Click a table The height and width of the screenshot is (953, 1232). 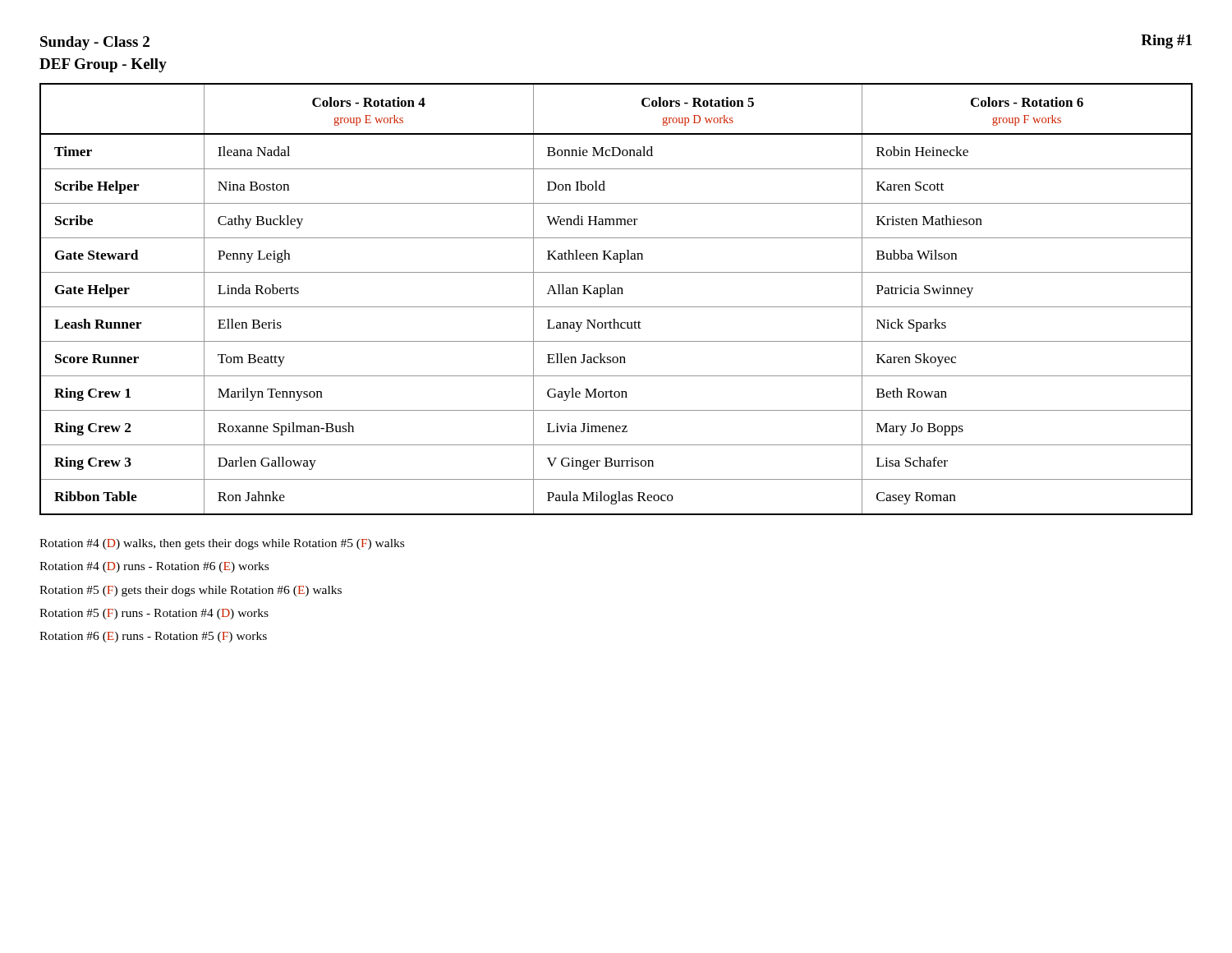(x=616, y=299)
